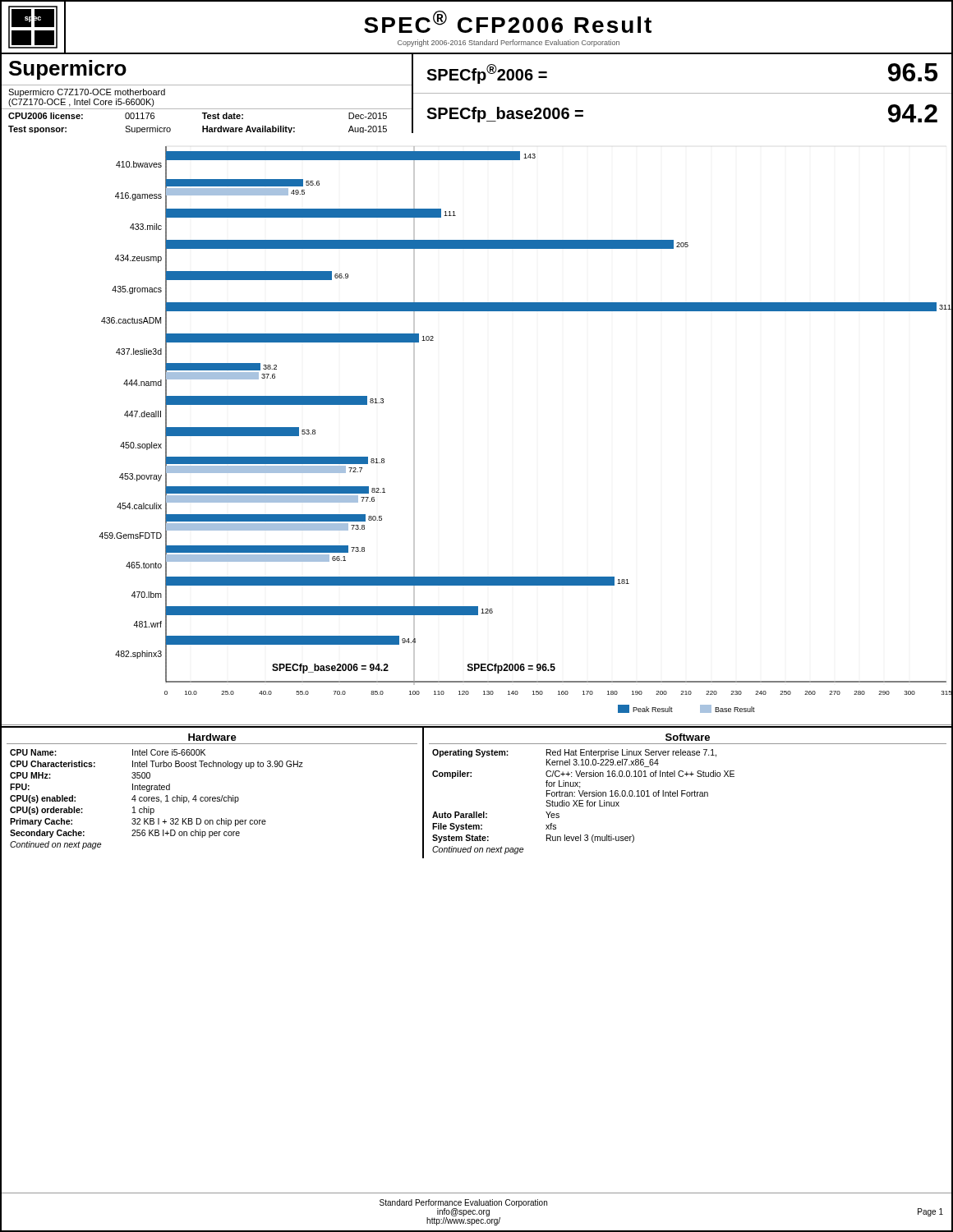Click on the table containing "Software Availability:"
Viewport: 953px width, 1232px height.
pos(207,129)
